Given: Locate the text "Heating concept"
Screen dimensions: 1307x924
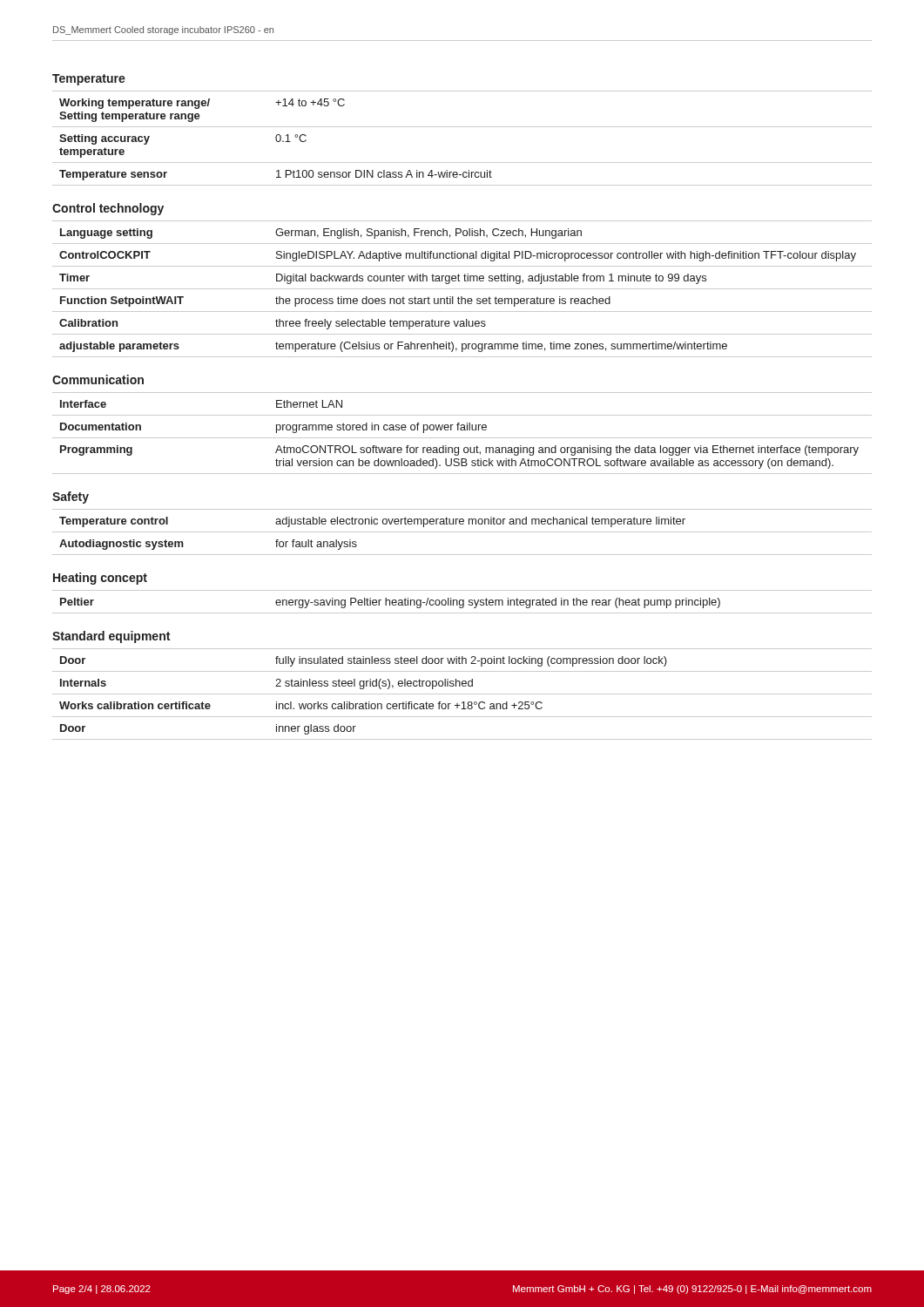Looking at the screenshot, I should [100, 578].
